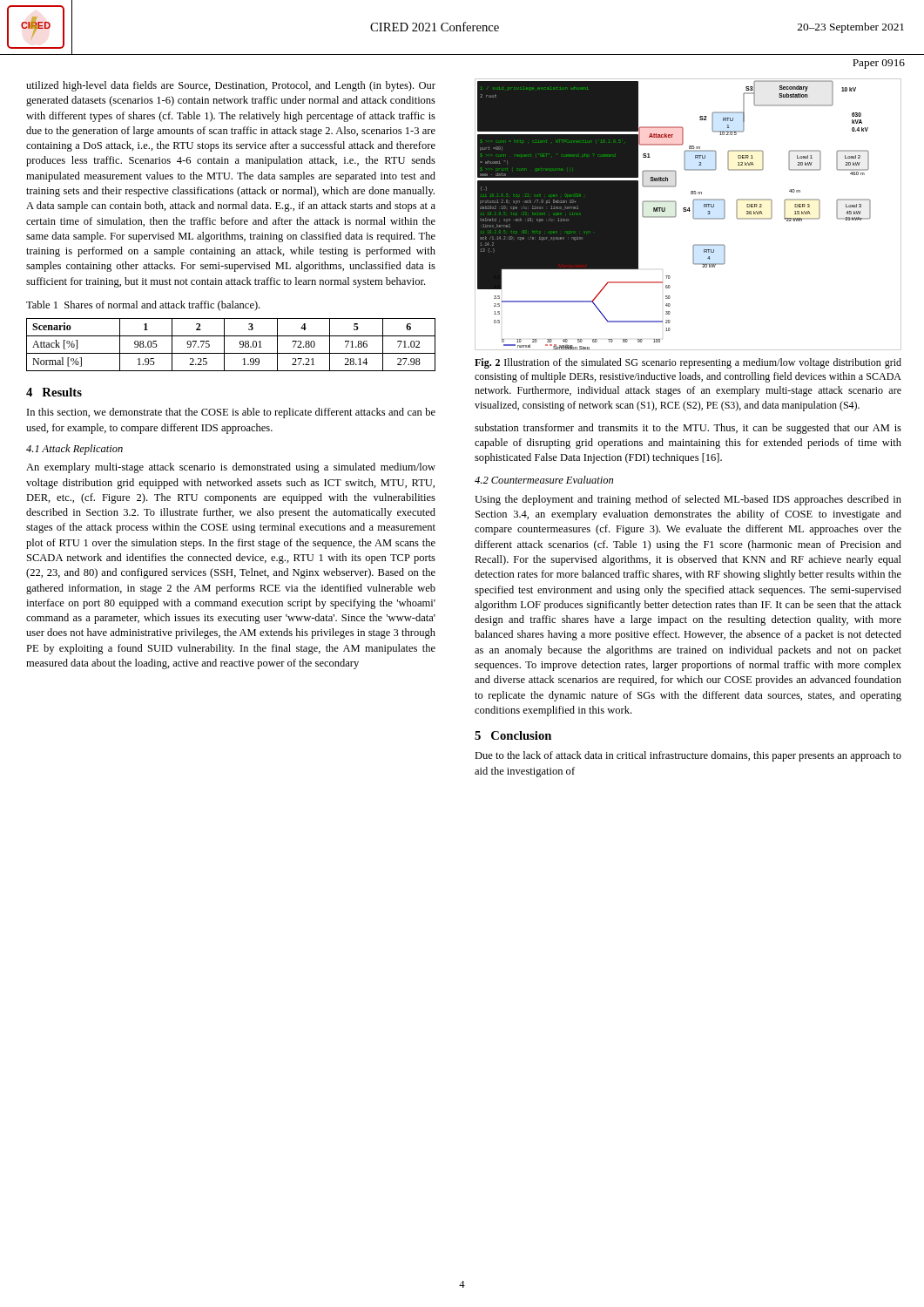Point to the block beginning "In this section, we demonstrate that"
924x1307 pixels.
coord(231,421)
